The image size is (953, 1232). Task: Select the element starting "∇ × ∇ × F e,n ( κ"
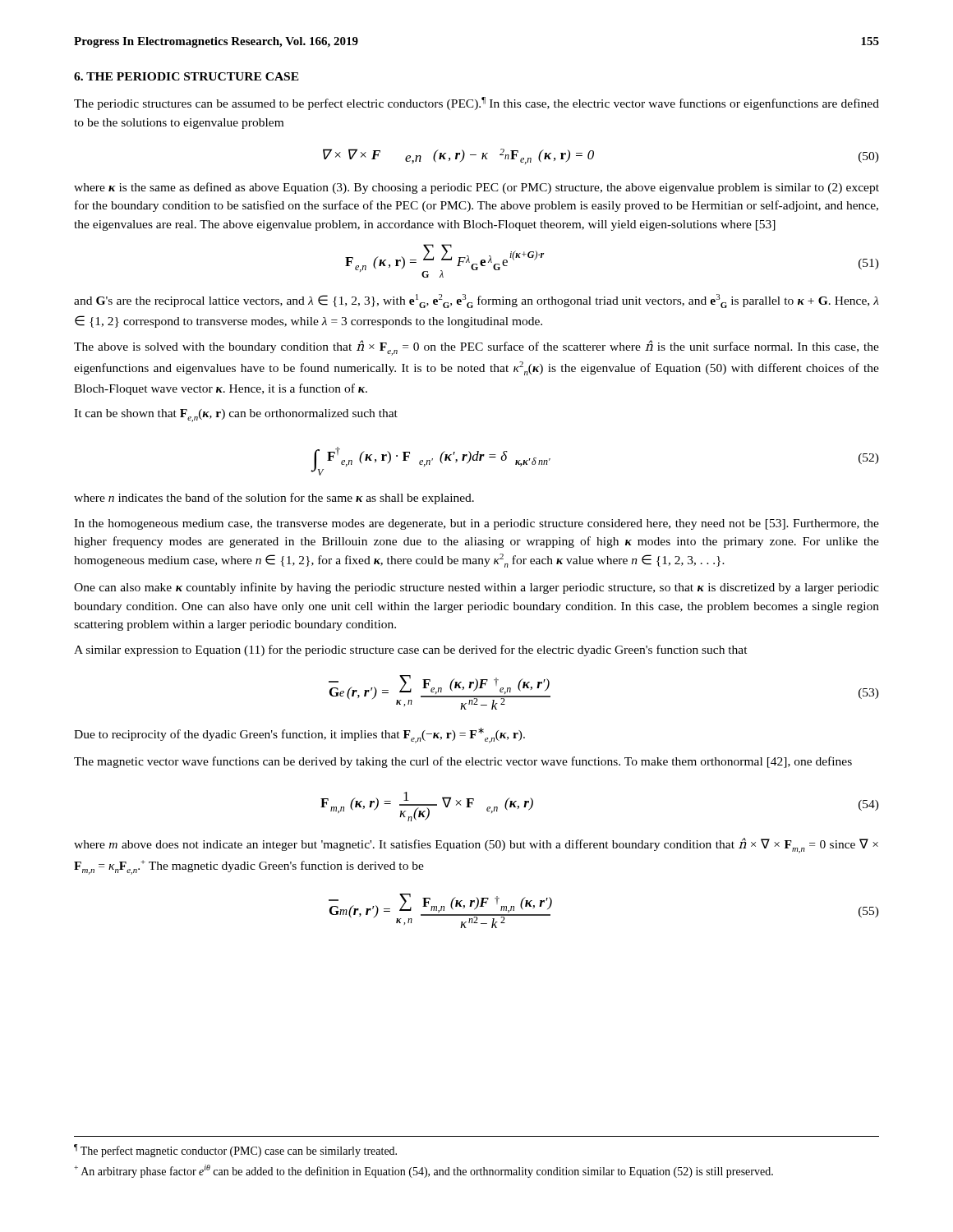coord(600,156)
